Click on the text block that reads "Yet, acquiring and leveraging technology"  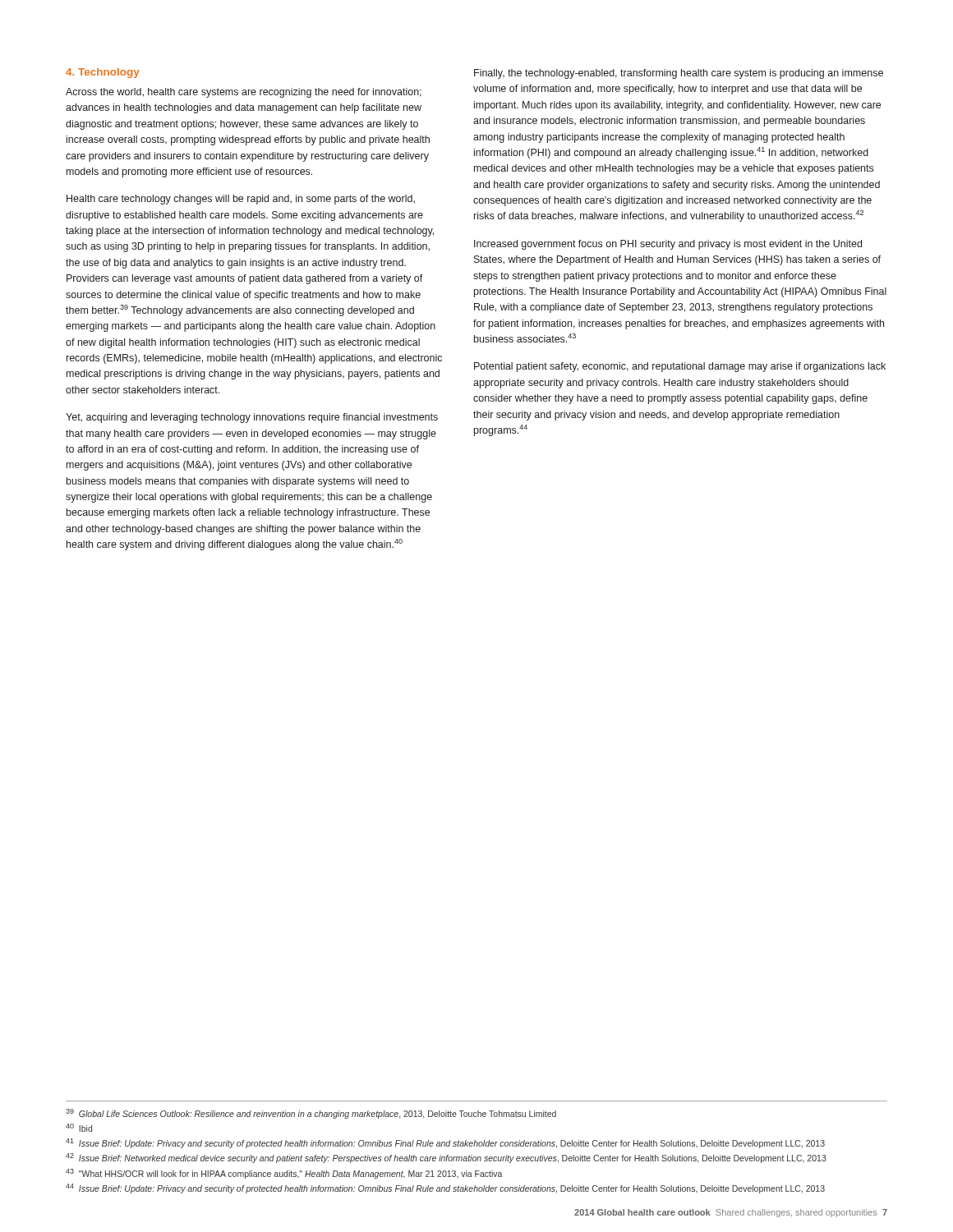(252, 481)
